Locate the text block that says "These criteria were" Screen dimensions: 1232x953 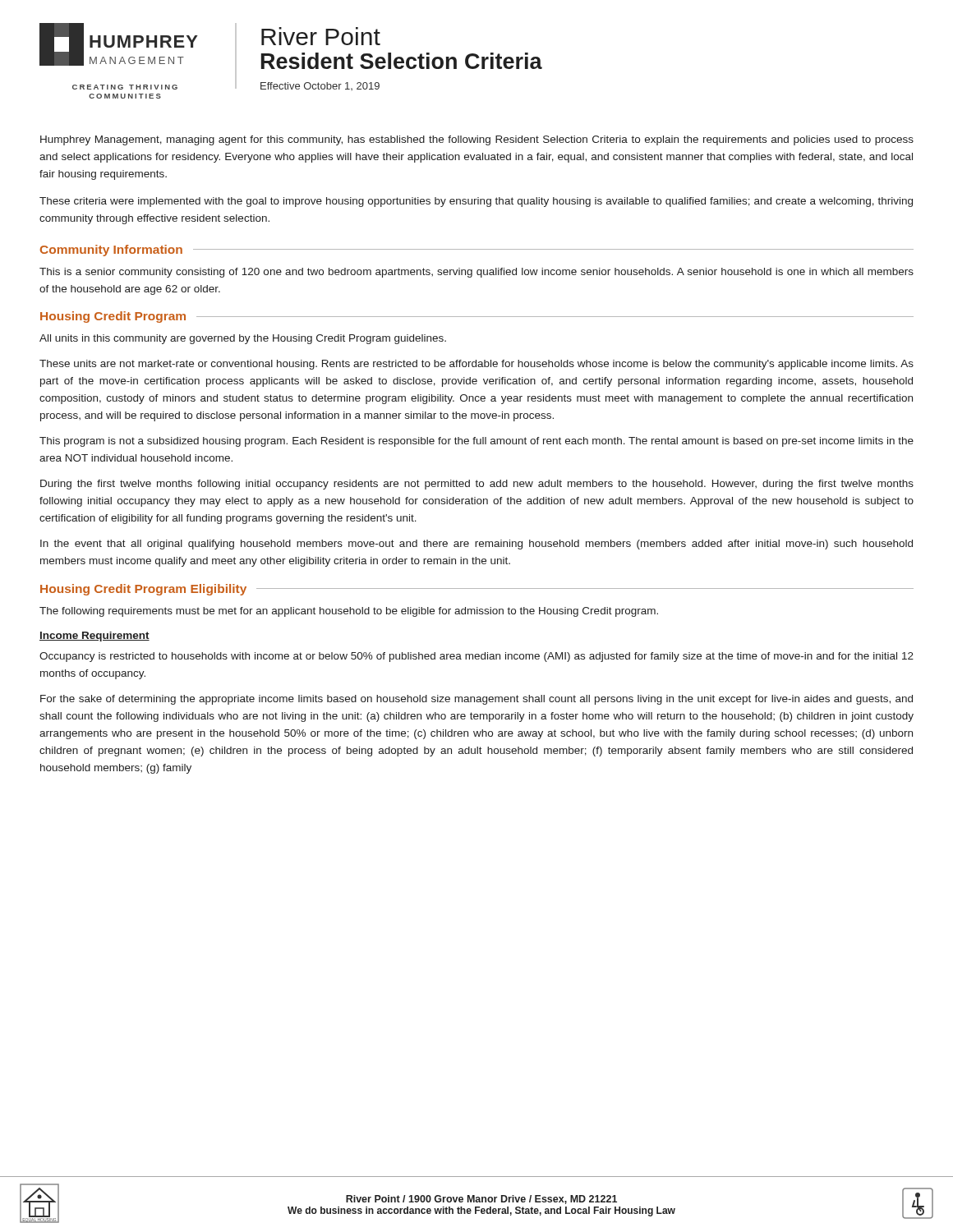(476, 209)
